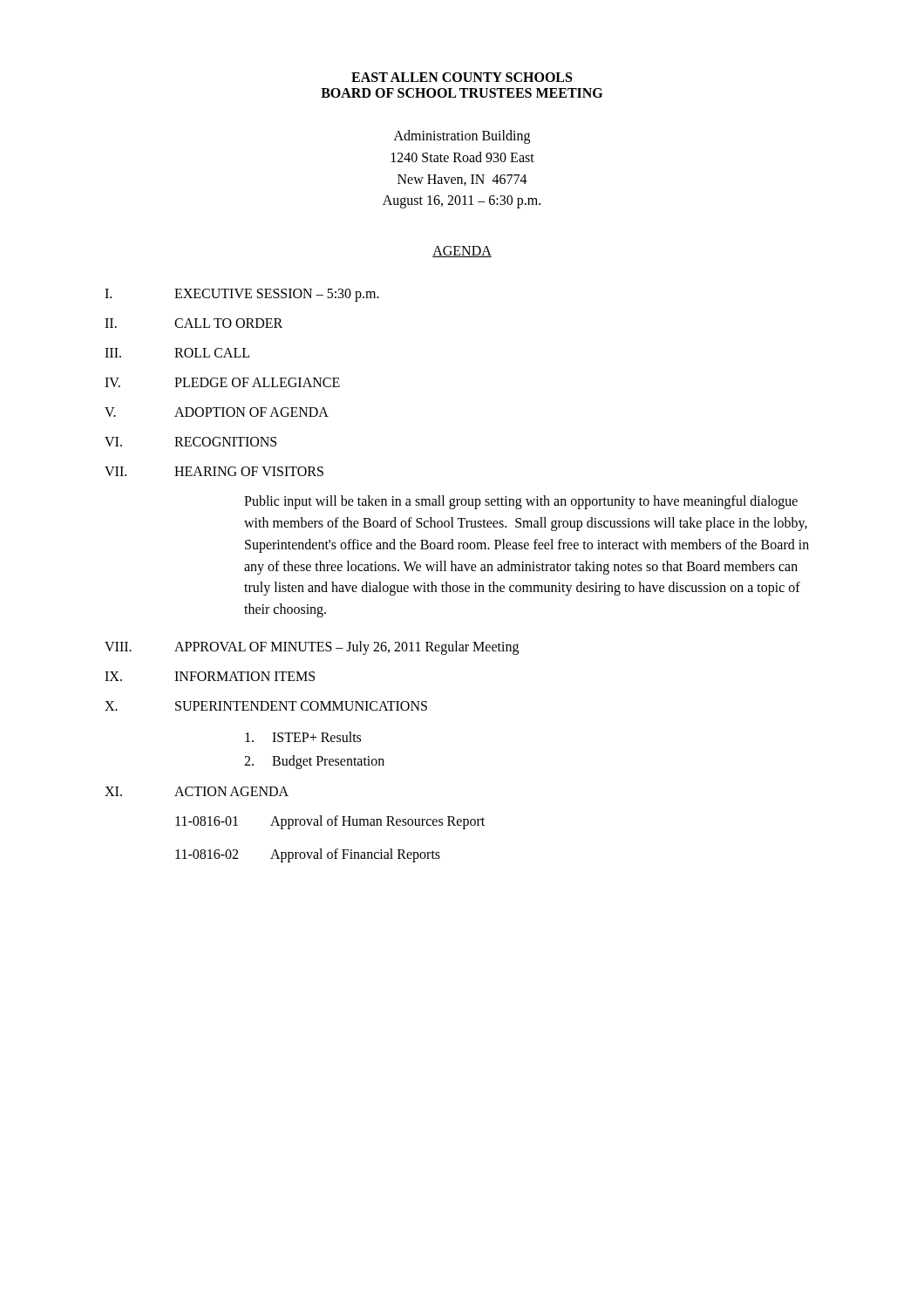924x1308 pixels.
Task: Locate the passage starting "Public input will be"
Action: tap(527, 555)
